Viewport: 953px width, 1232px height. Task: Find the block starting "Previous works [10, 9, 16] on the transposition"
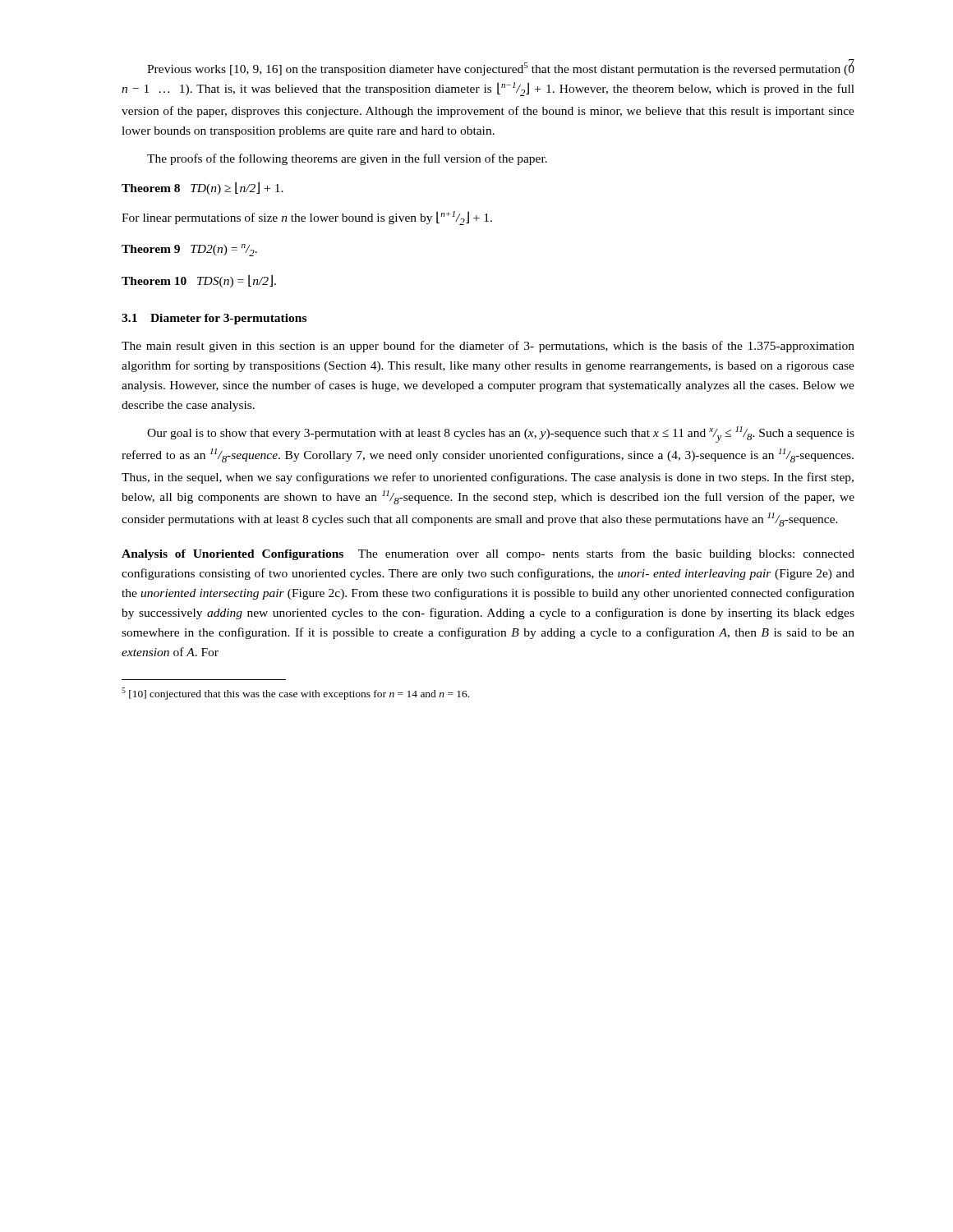click(x=488, y=100)
